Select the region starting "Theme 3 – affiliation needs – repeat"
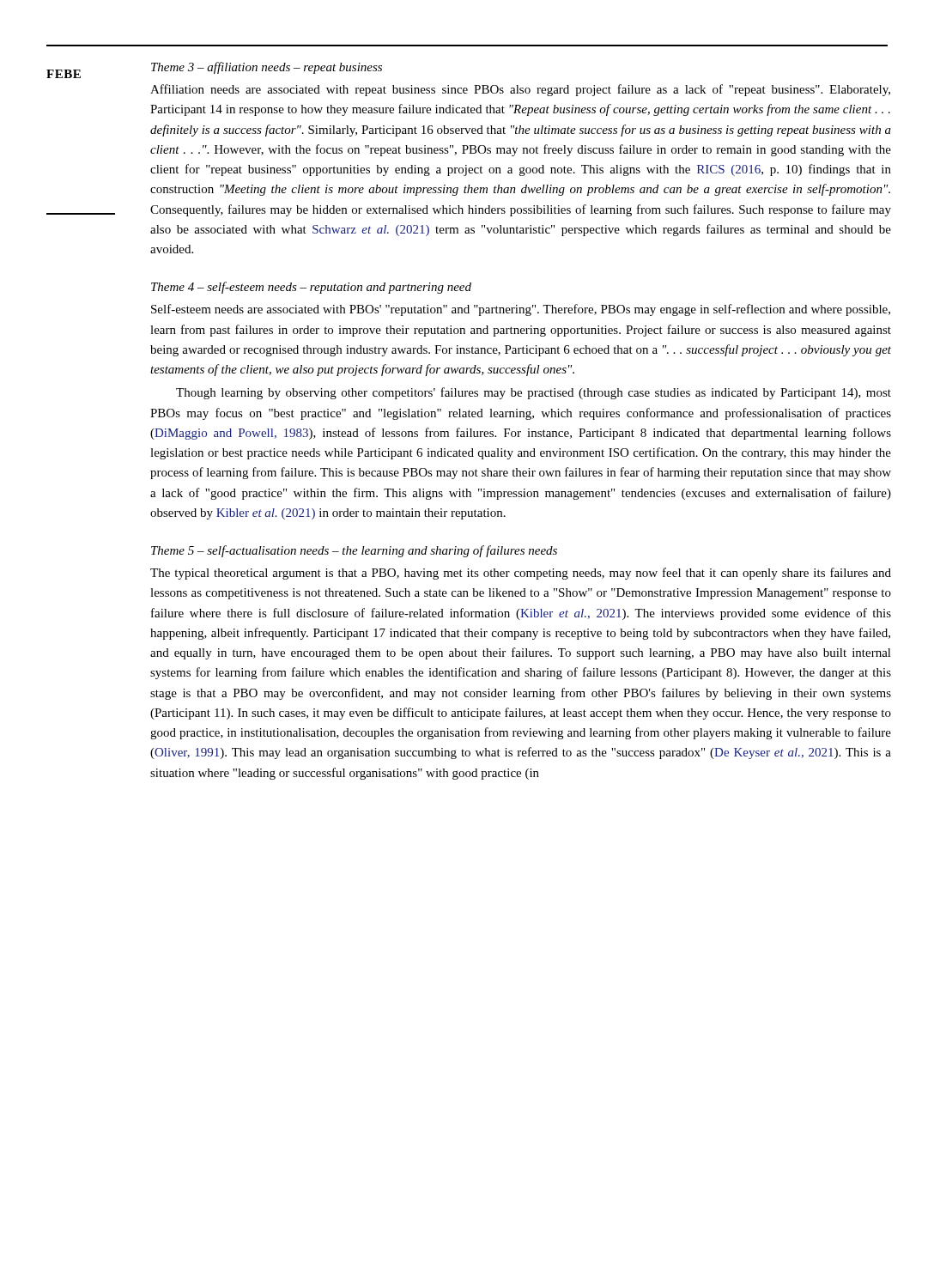The image size is (934, 1288). 266,67
